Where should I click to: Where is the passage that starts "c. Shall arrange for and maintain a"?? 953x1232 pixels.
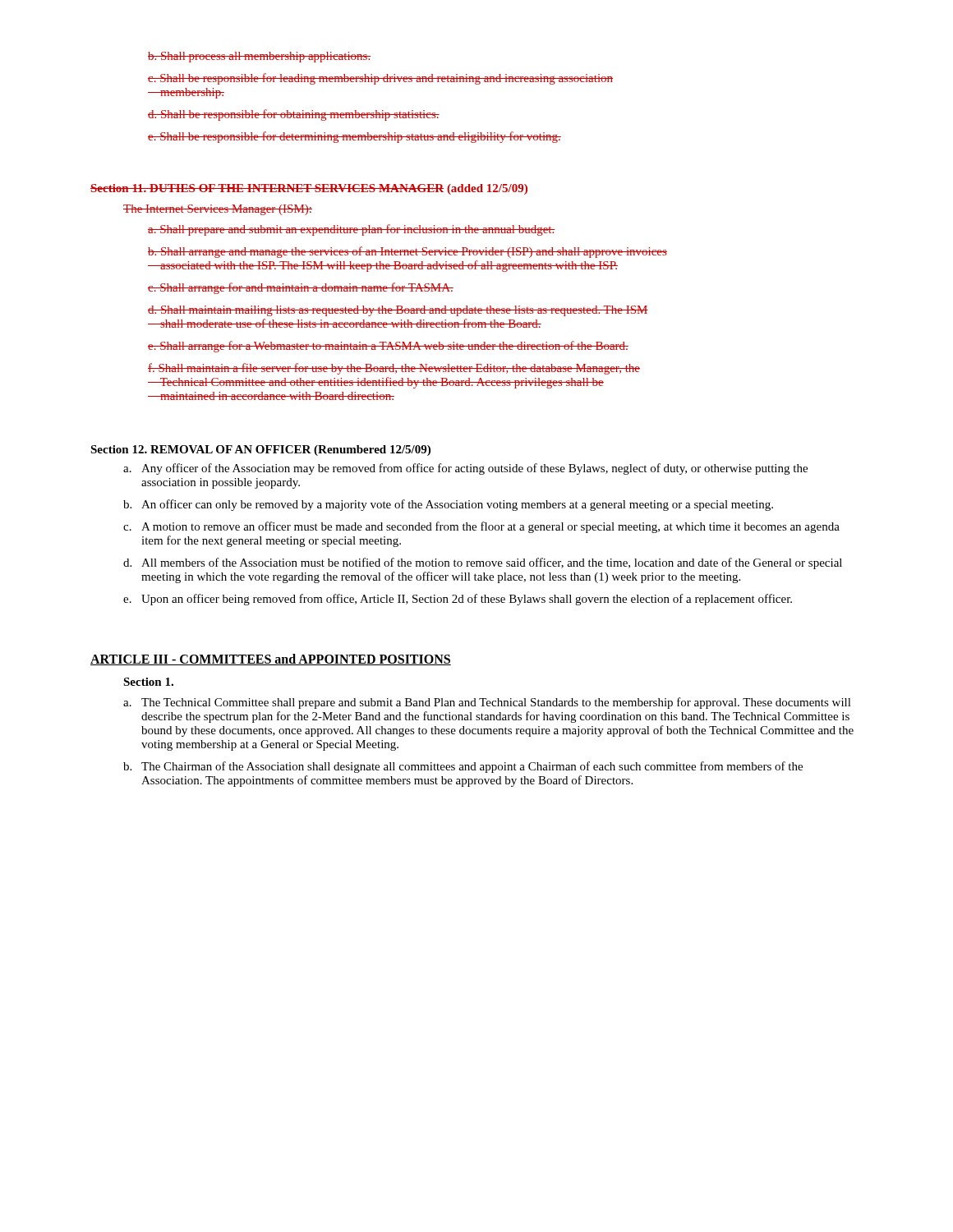(x=301, y=287)
